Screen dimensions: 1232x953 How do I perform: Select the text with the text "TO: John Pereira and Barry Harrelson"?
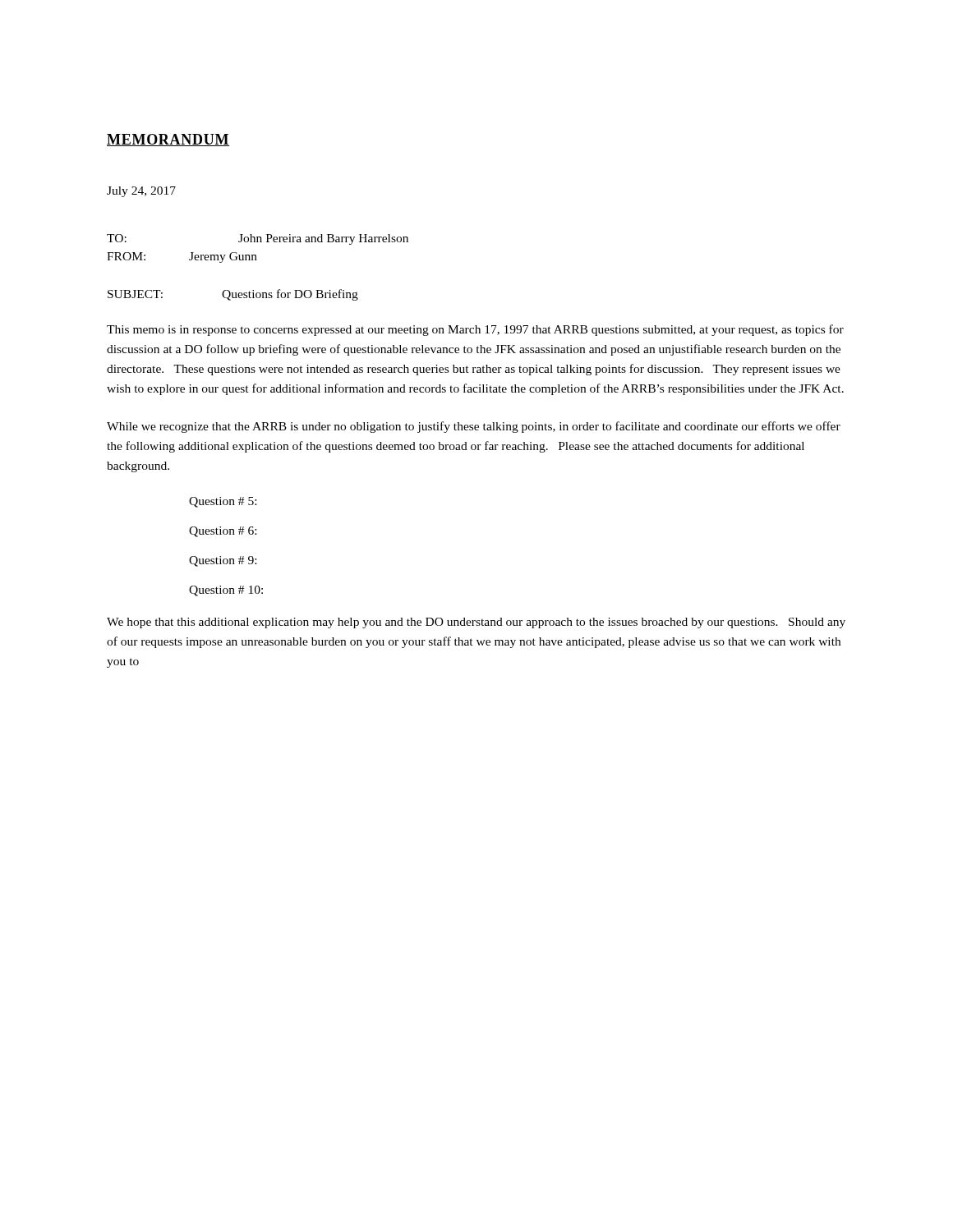click(258, 238)
